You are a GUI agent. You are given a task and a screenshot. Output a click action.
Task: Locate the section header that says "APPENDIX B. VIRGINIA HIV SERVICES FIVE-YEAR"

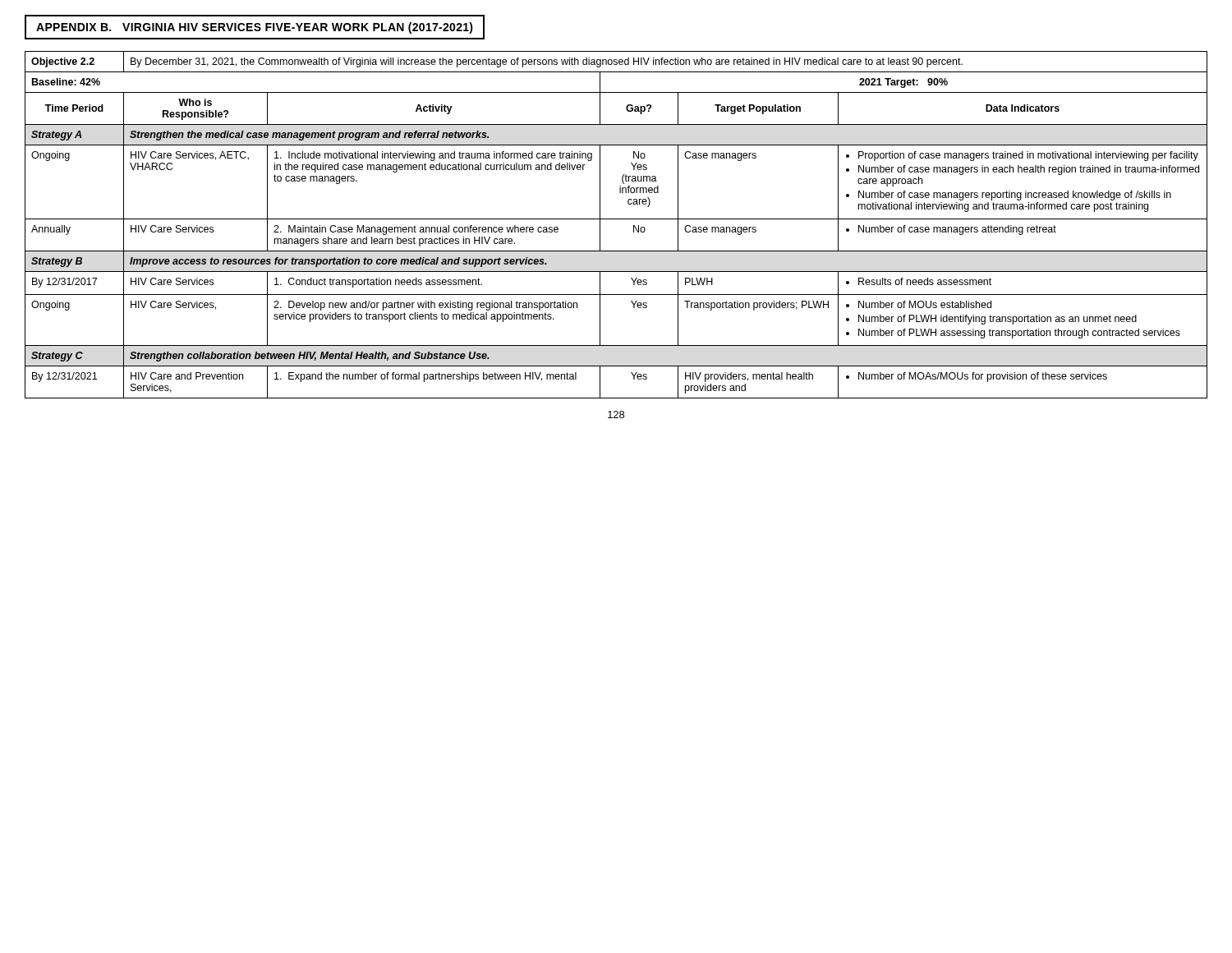(255, 27)
